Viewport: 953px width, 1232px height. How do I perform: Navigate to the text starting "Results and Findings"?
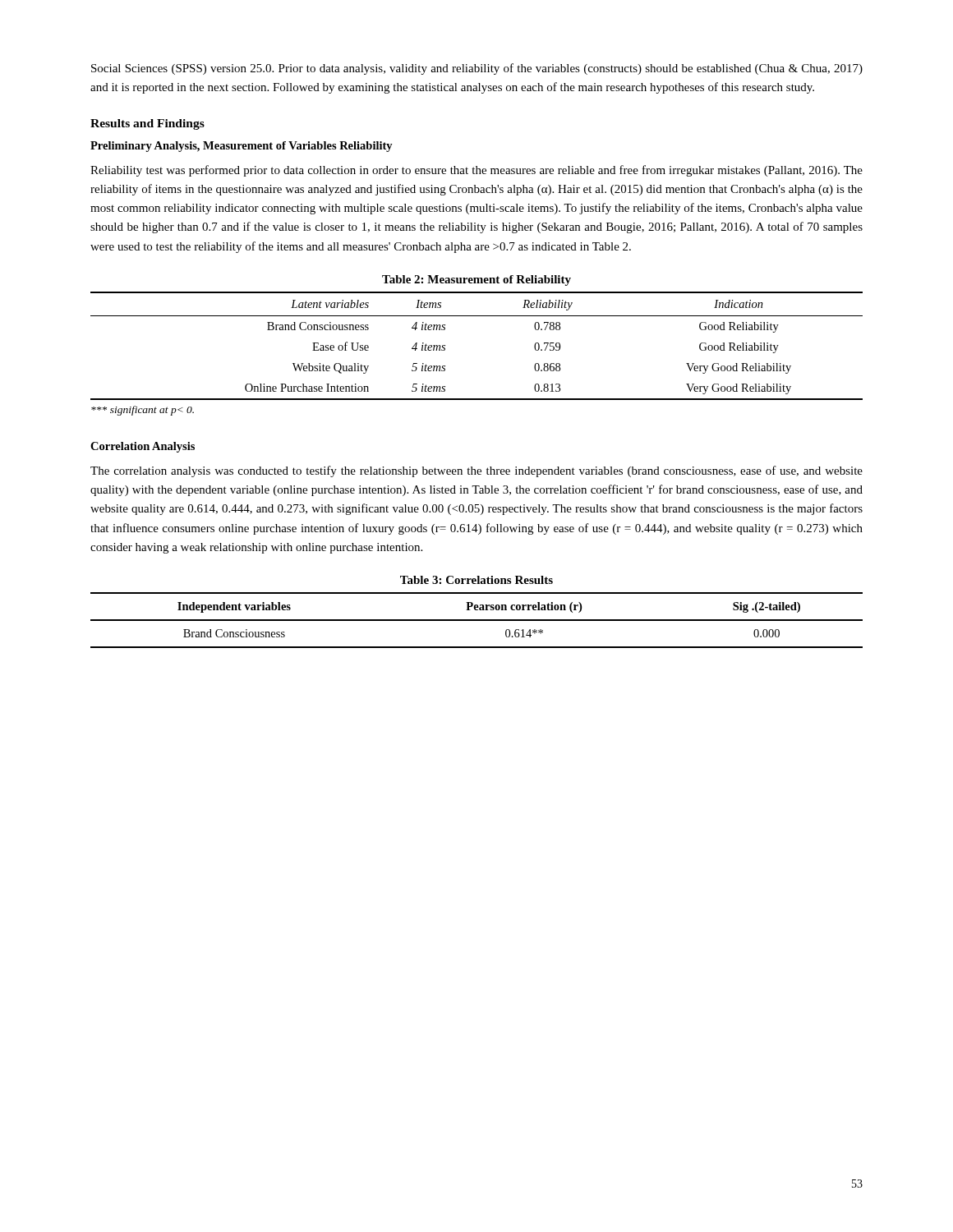[147, 122]
